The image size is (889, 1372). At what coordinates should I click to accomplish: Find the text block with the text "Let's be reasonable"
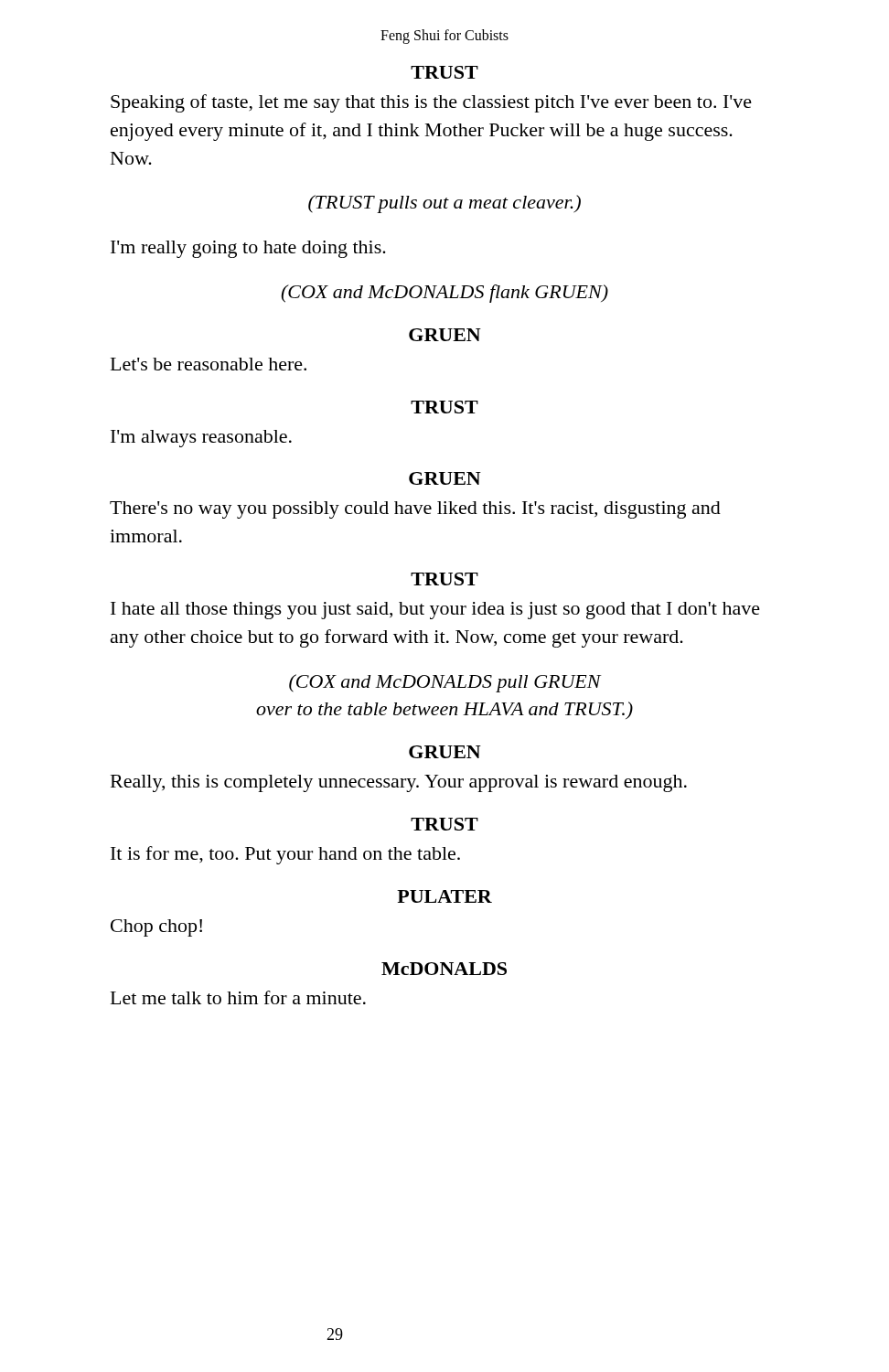point(209,363)
